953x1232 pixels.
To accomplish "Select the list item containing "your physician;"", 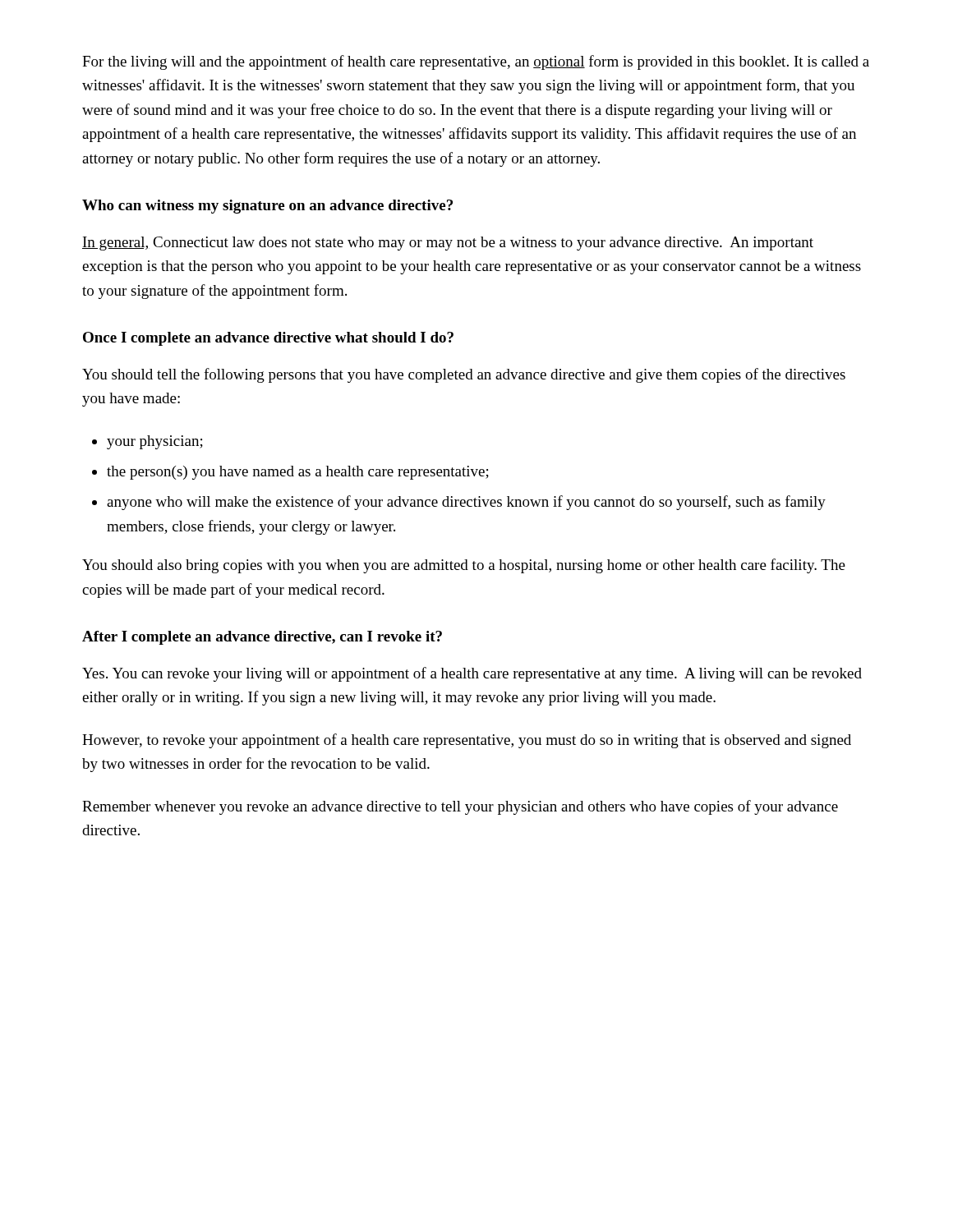I will click(155, 440).
